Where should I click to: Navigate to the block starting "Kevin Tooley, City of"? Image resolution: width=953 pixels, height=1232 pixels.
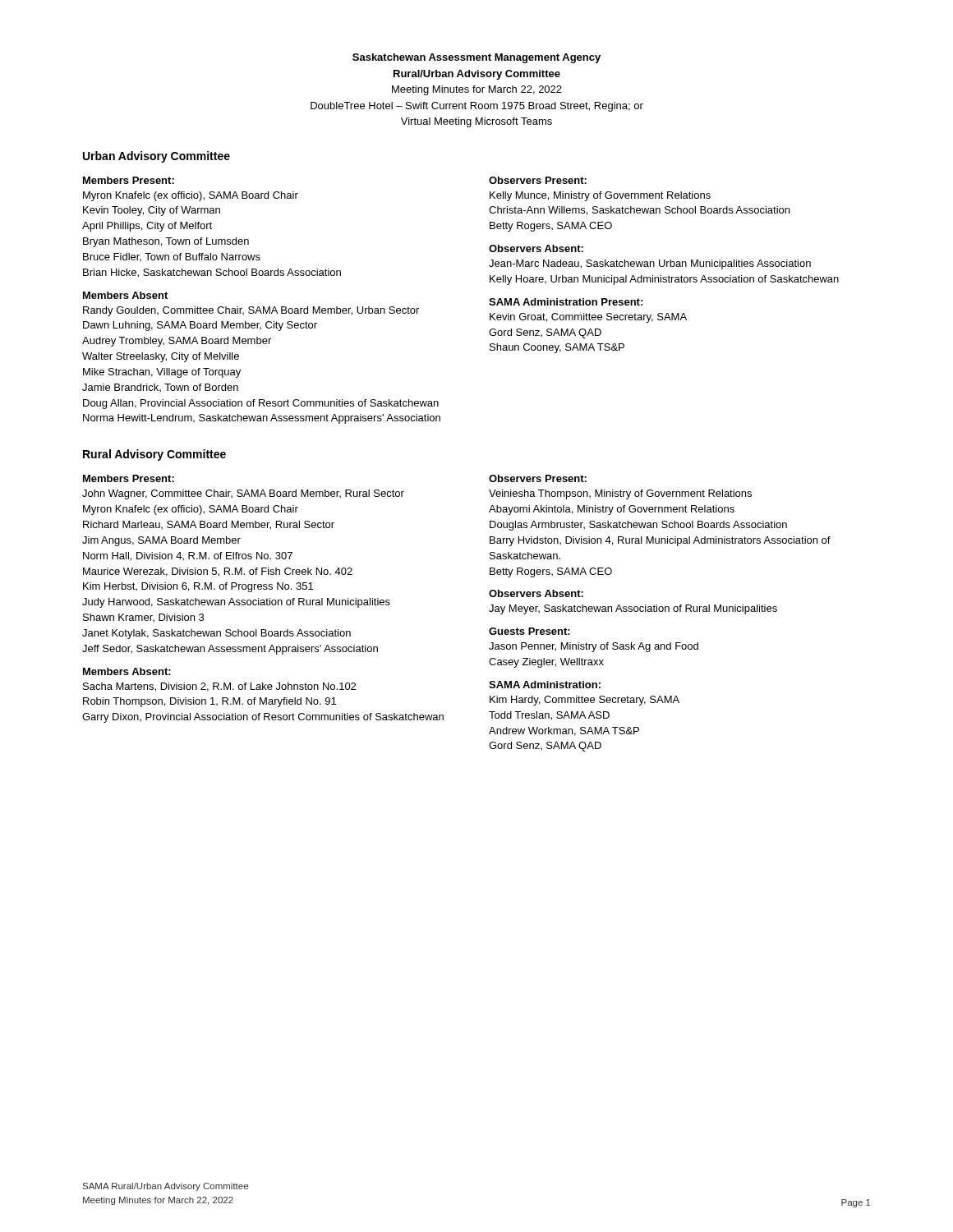point(151,210)
